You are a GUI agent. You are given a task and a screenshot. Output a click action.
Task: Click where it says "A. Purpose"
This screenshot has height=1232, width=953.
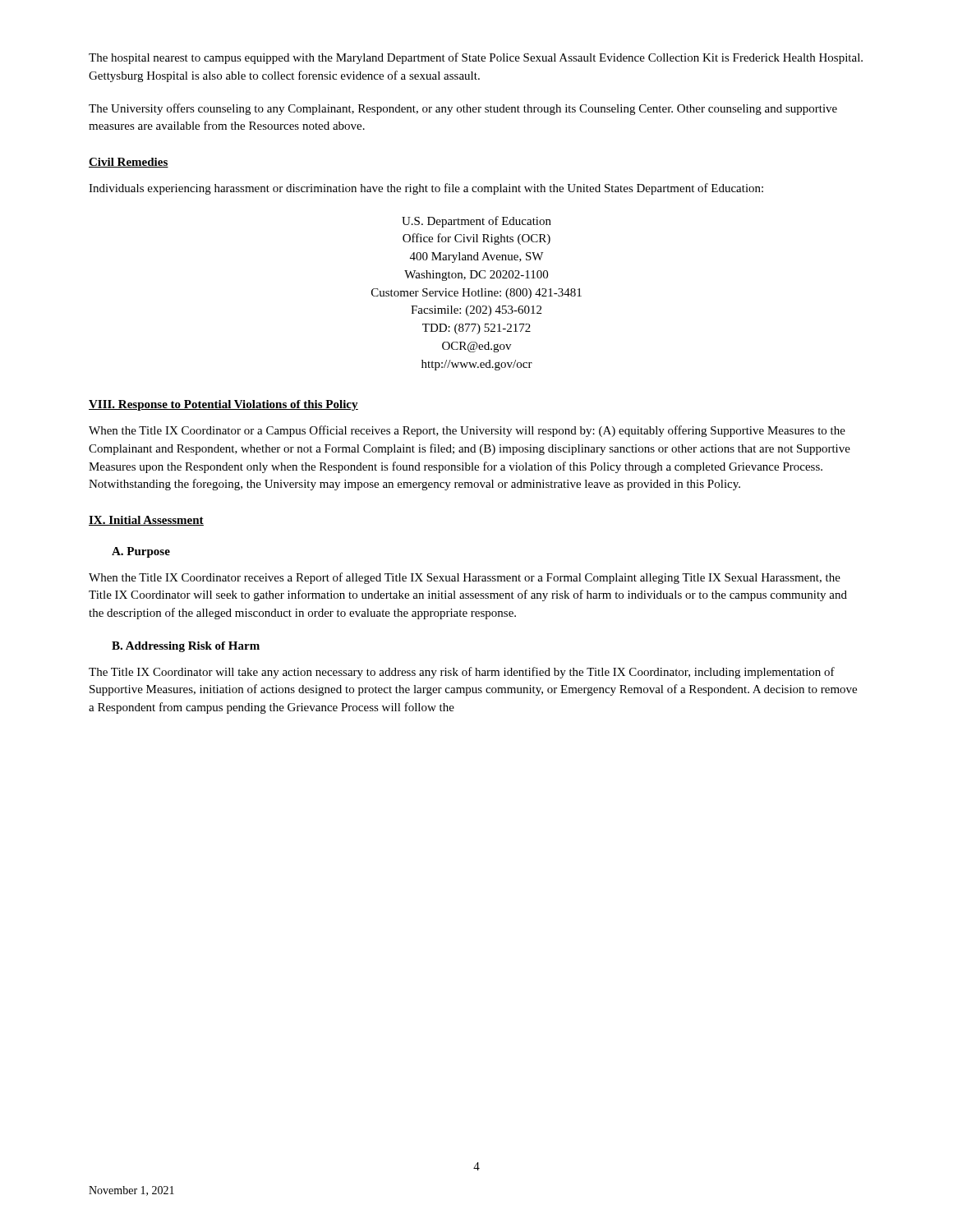[x=141, y=551]
